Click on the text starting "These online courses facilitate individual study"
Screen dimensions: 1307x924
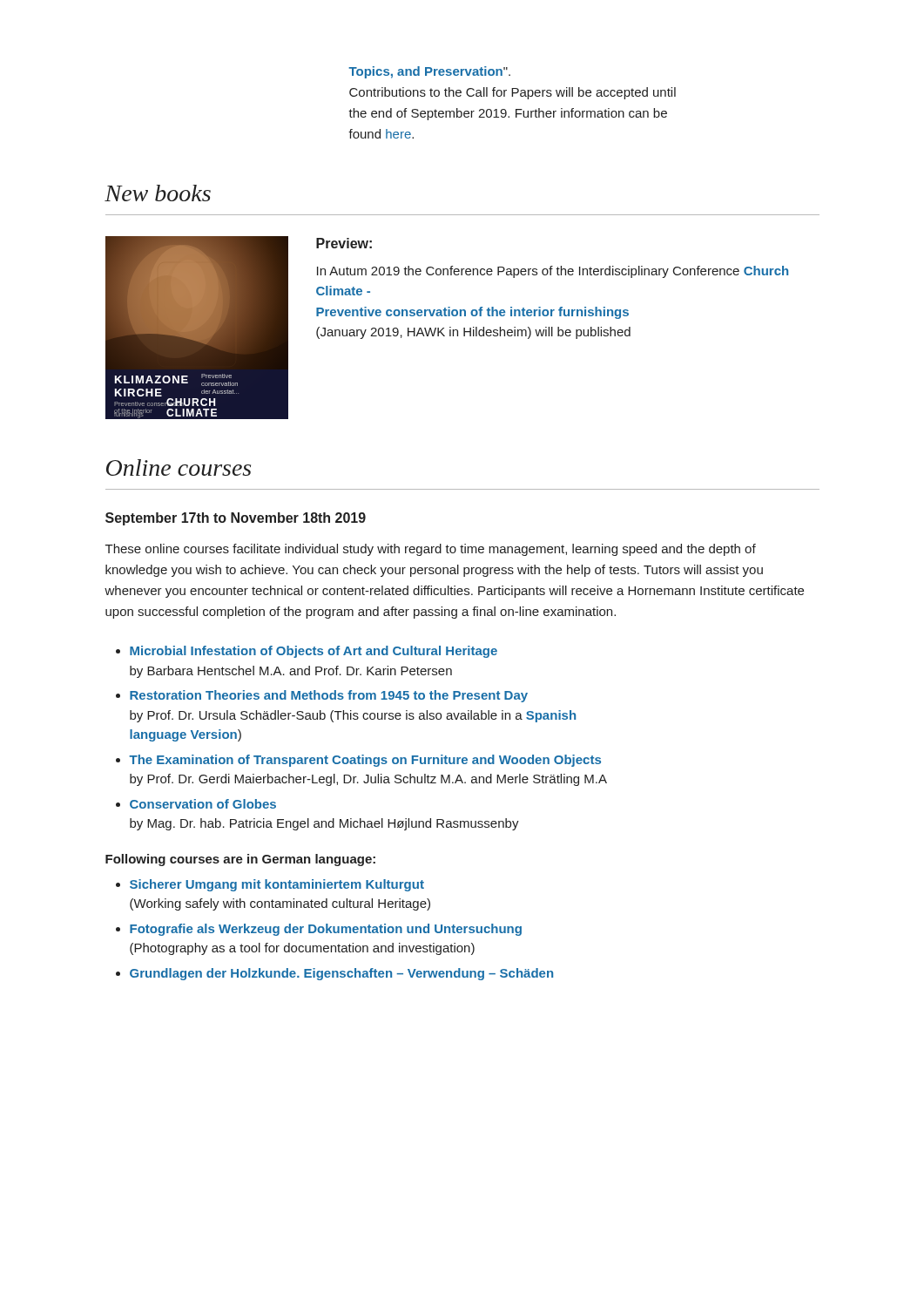coord(455,580)
